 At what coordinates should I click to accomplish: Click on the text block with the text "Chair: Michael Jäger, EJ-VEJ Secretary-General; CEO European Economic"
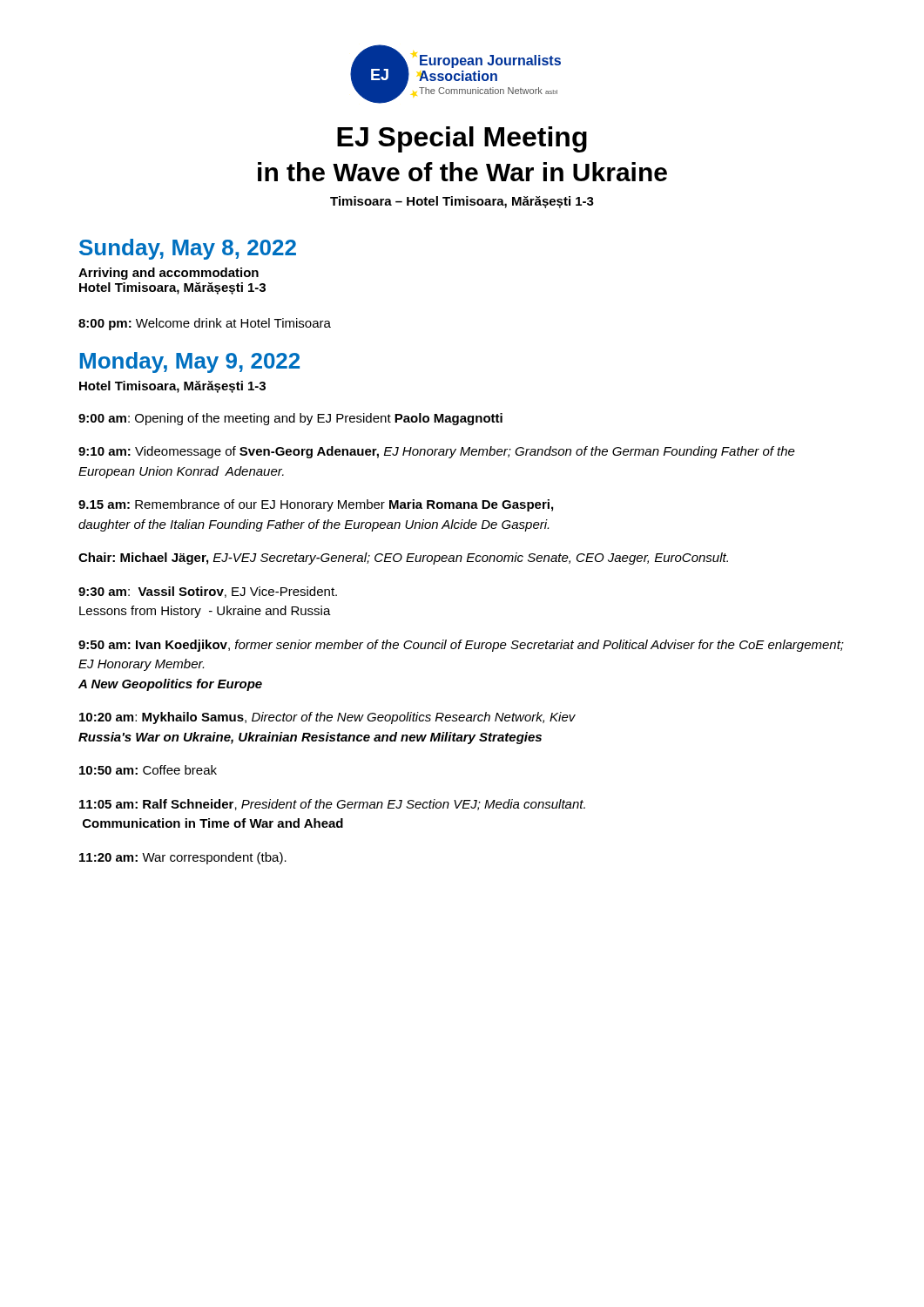404,558
